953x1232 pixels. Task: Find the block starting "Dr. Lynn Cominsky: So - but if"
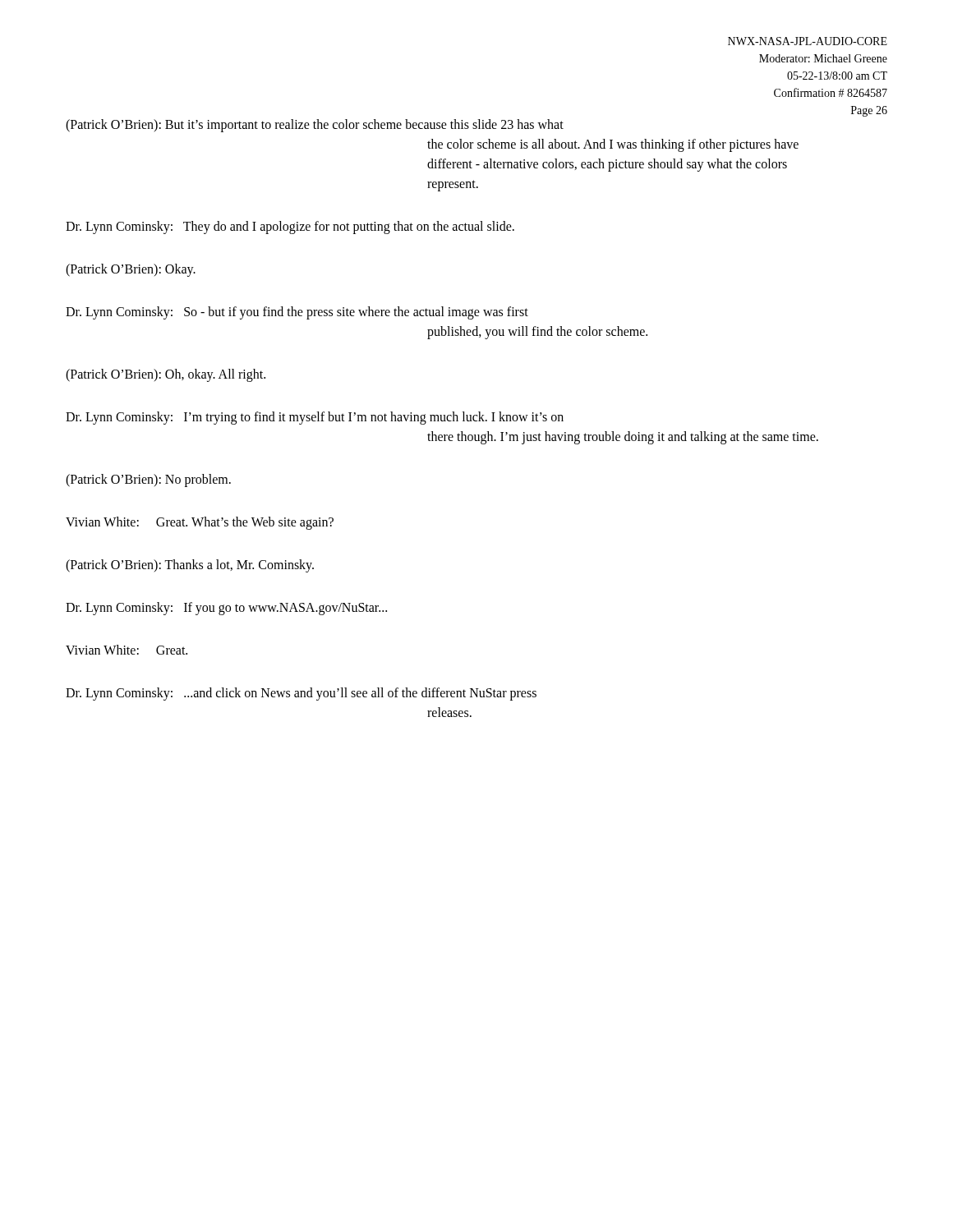pos(476,322)
